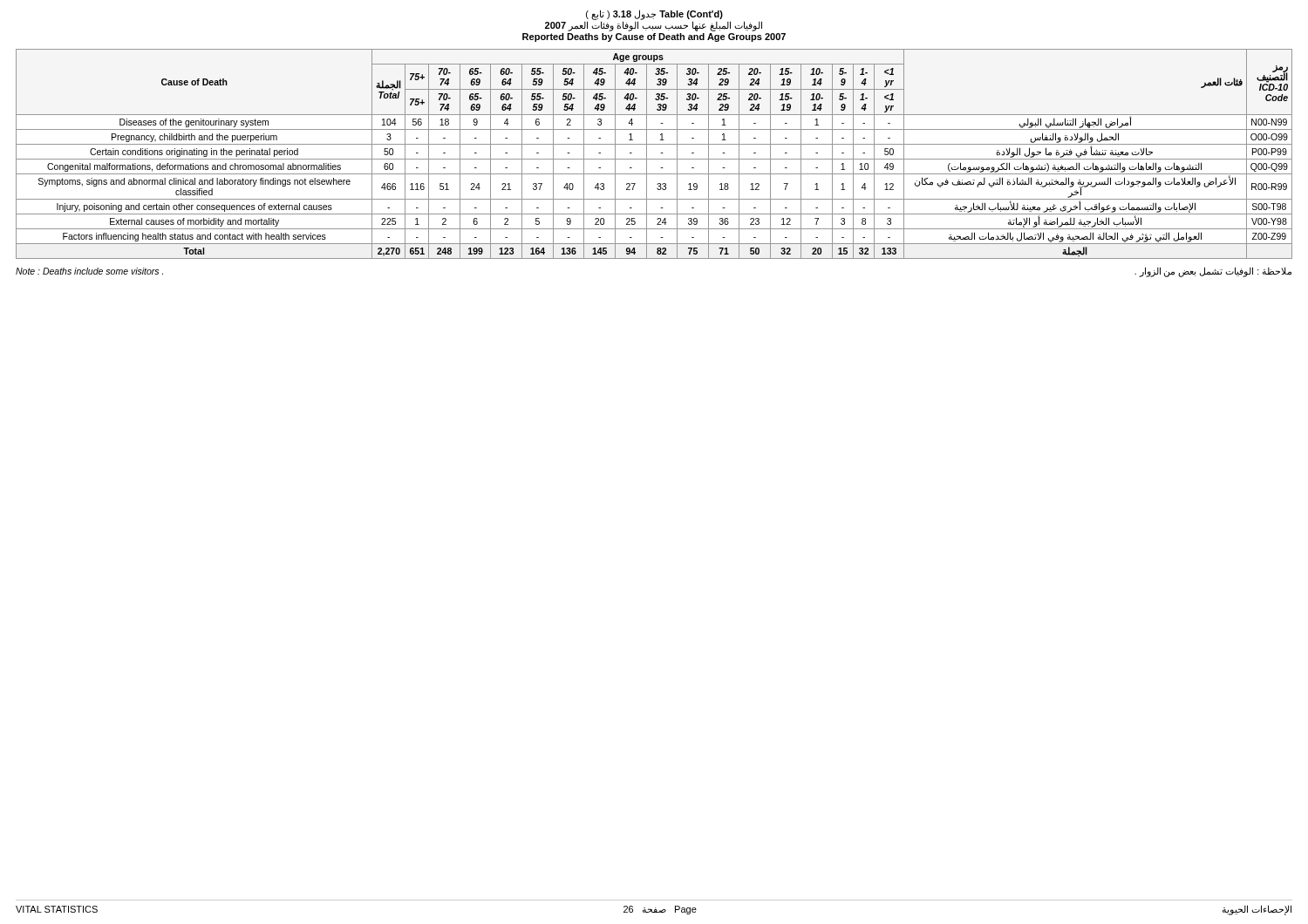Image resolution: width=1308 pixels, height=924 pixels.
Task: Select a table
Action: pyautogui.click(x=654, y=154)
